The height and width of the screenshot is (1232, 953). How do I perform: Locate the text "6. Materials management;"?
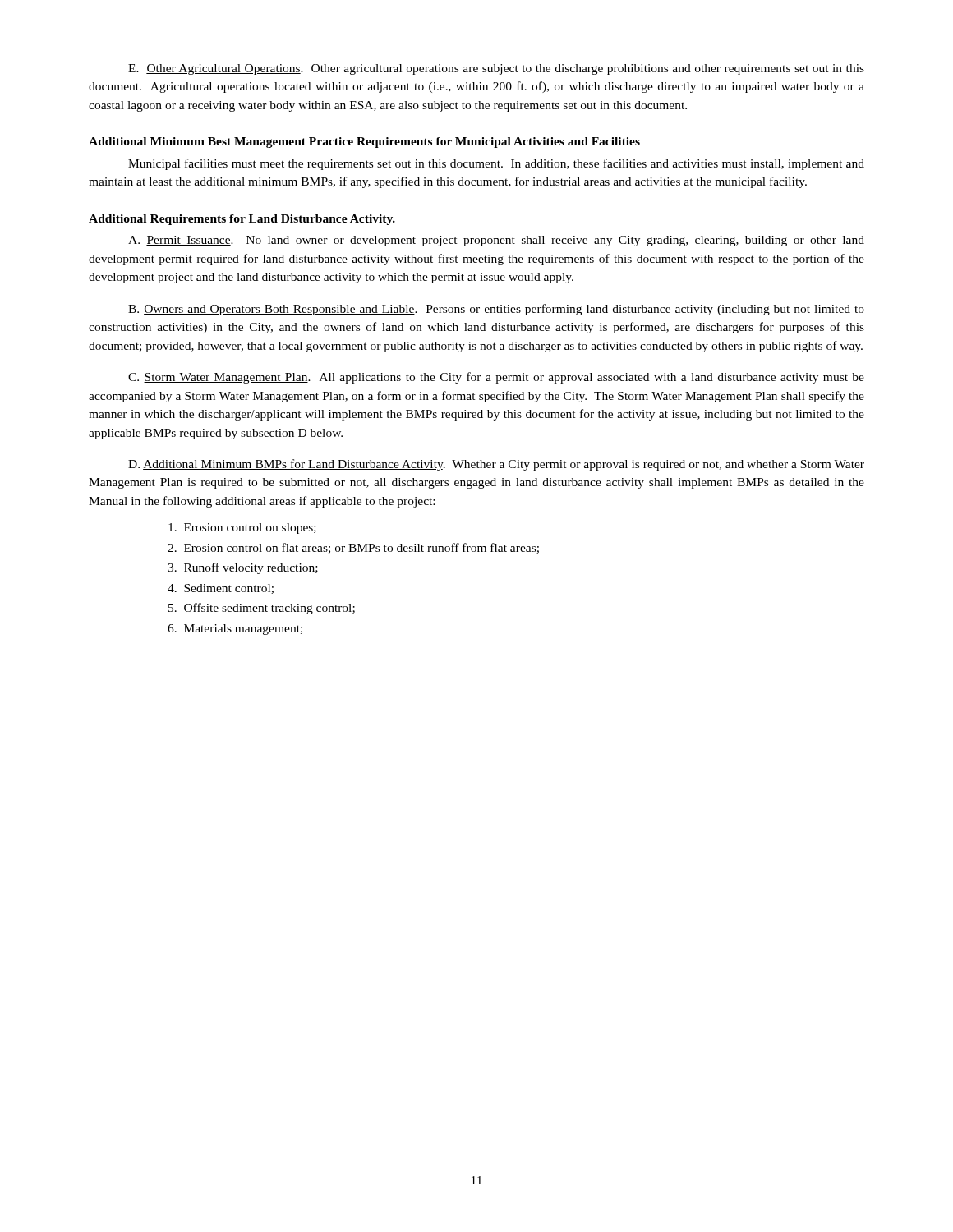235,628
